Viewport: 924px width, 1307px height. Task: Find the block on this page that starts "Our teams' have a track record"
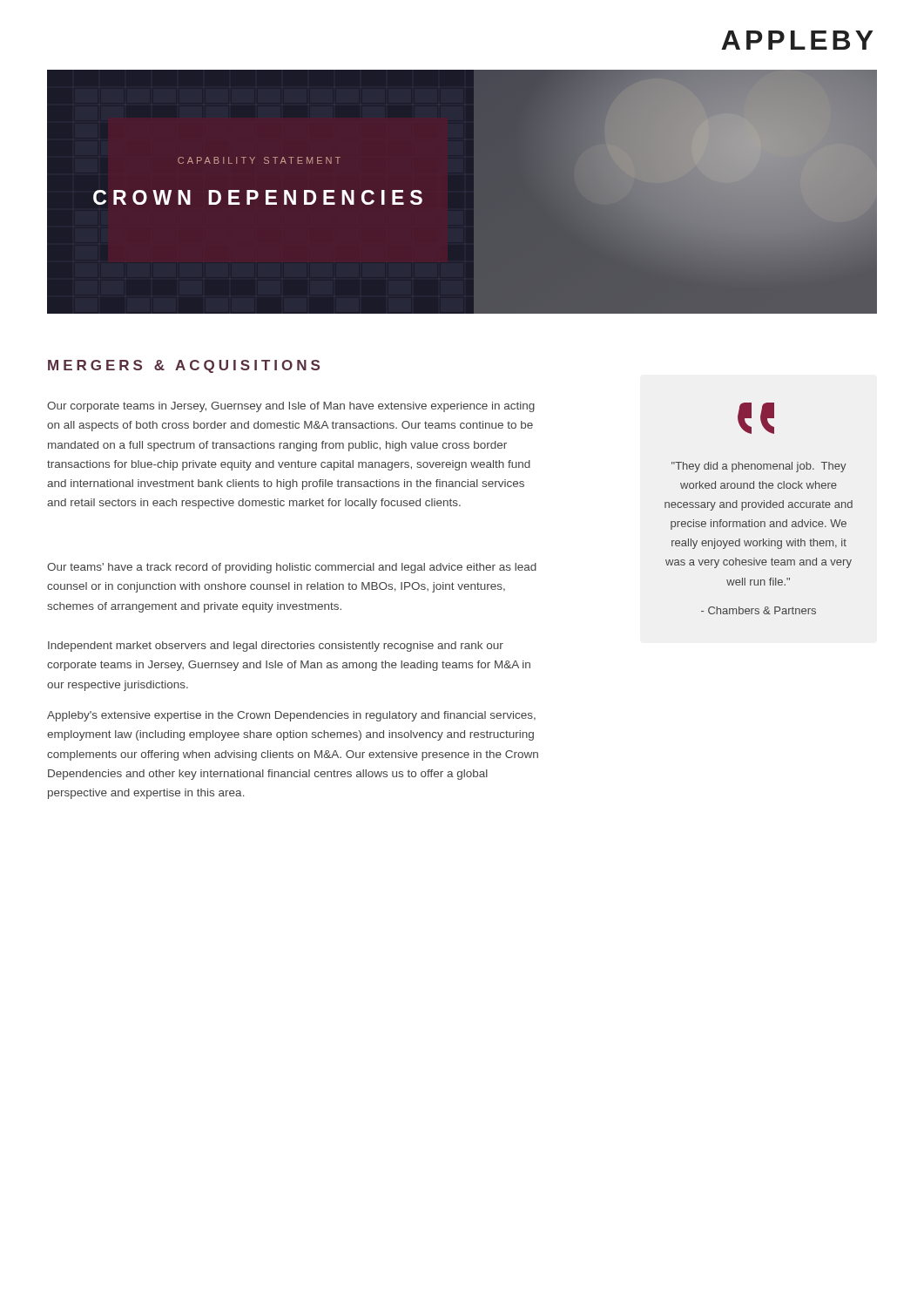[295, 587]
